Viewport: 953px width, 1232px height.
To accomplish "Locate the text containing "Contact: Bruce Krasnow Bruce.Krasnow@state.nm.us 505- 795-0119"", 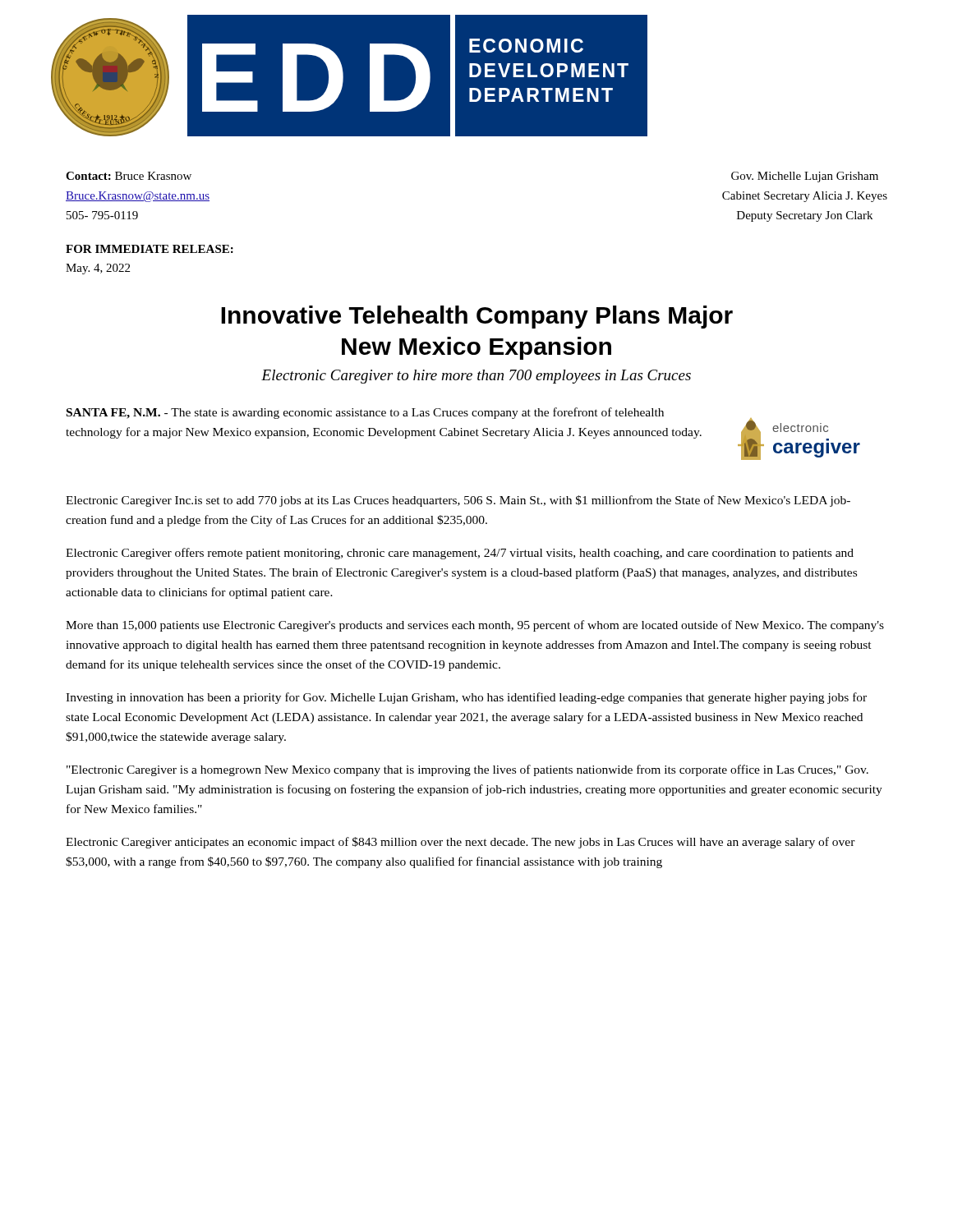I will point(138,195).
